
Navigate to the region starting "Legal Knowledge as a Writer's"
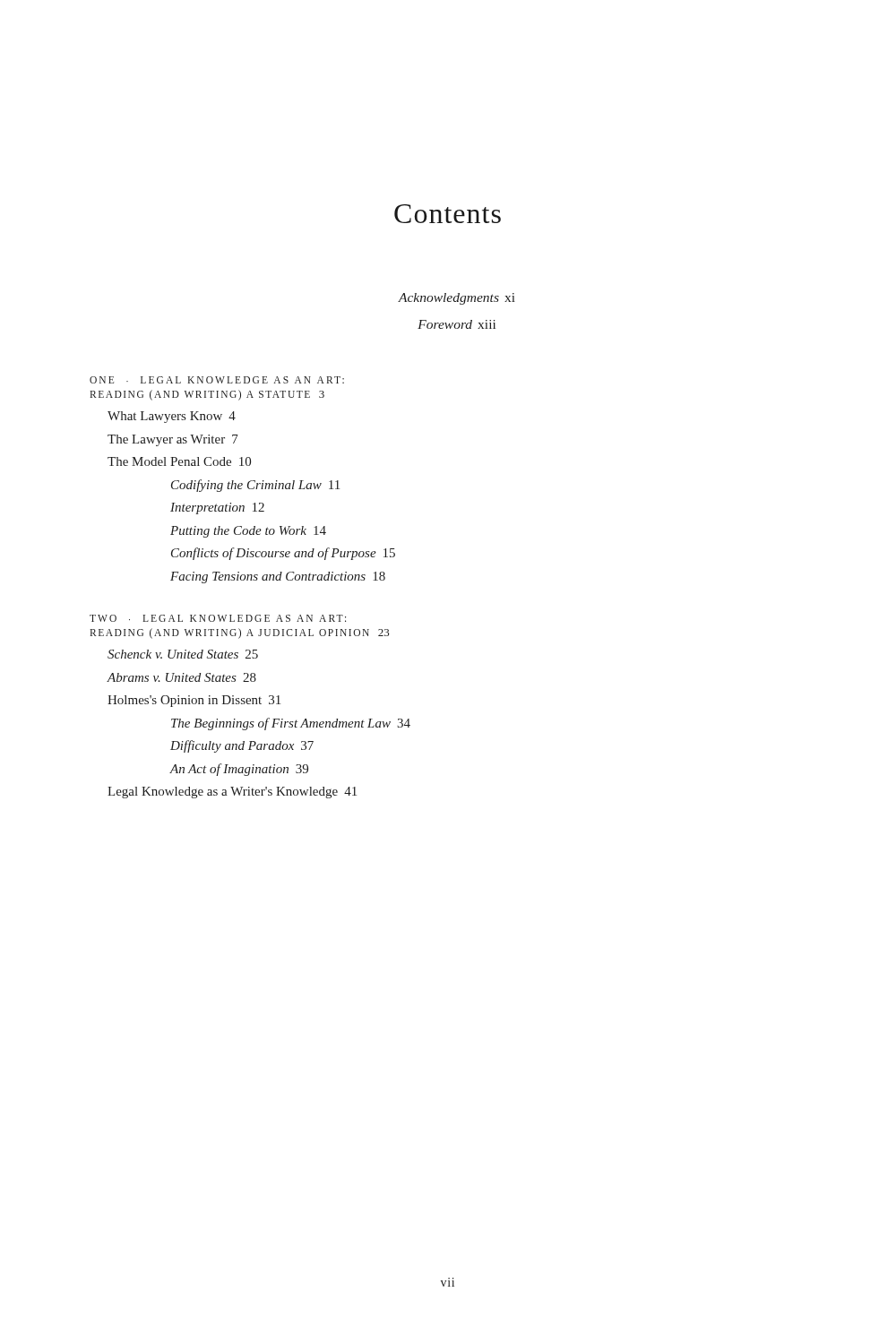[x=233, y=791]
